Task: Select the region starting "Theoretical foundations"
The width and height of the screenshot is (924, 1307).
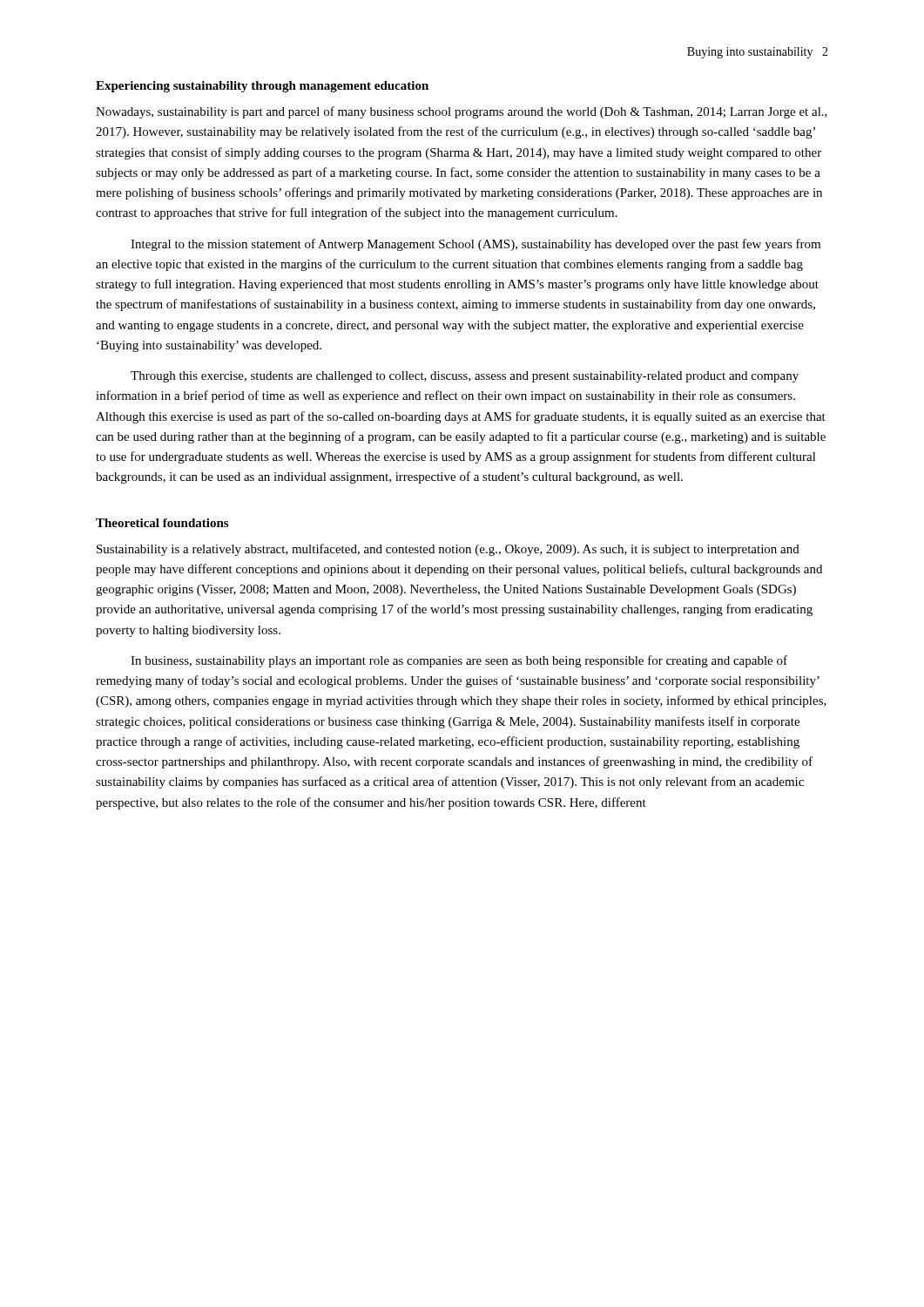Action: 162,522
